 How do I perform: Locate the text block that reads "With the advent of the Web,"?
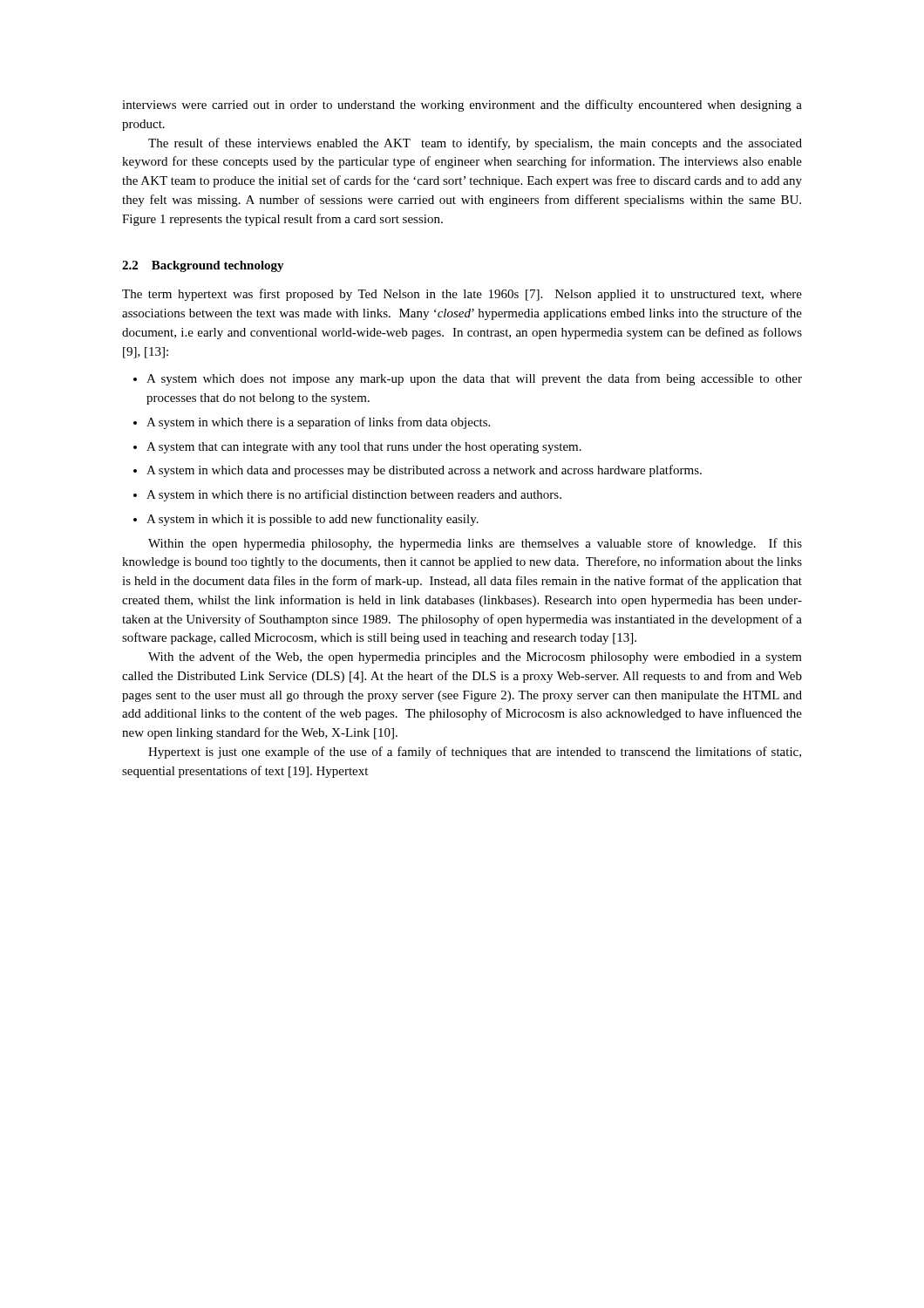point(462,695)
